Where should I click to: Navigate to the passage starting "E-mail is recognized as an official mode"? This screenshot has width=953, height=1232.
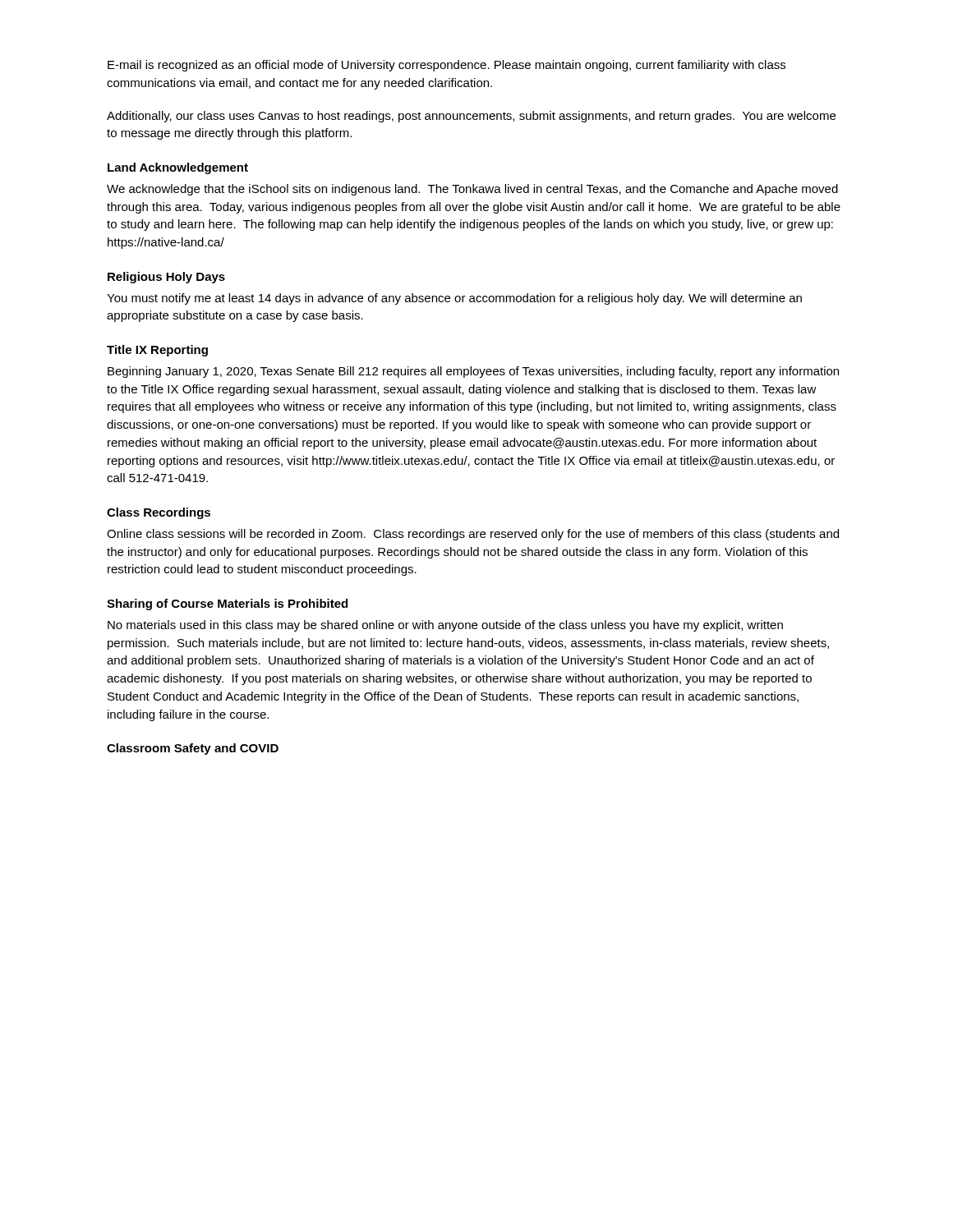[446, 73]
